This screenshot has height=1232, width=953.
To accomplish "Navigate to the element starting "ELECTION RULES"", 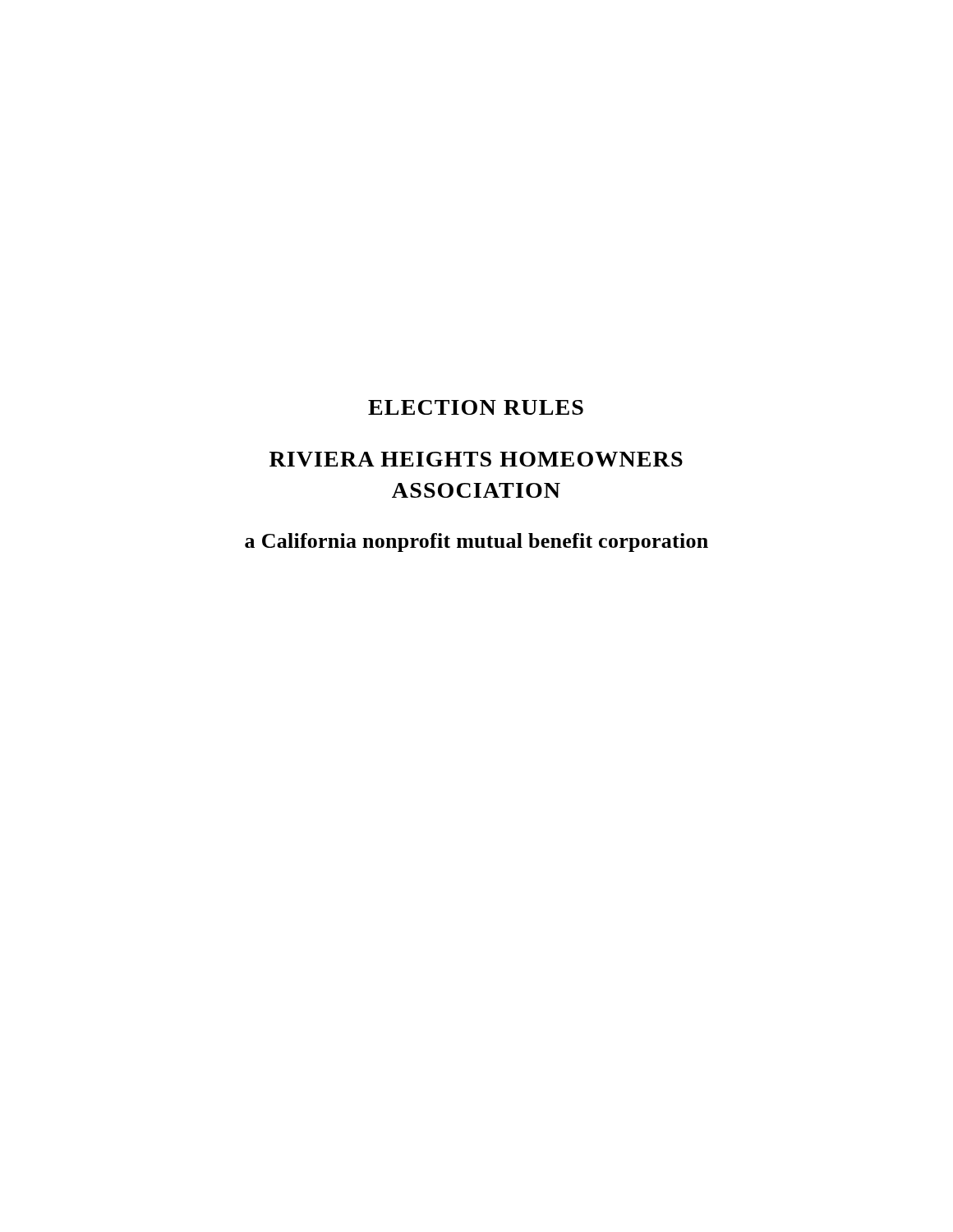I will coord(476,407).
